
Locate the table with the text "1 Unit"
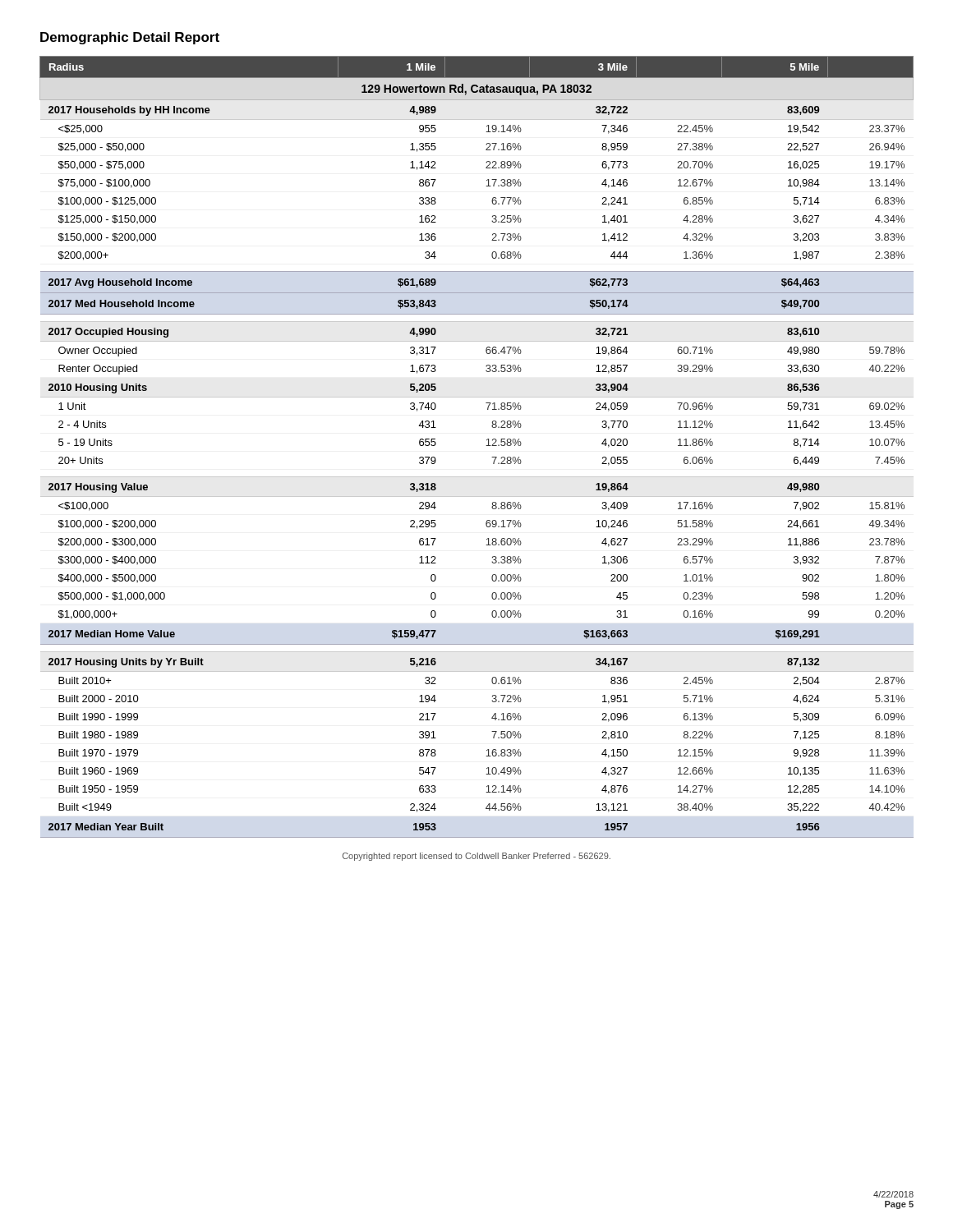[476, 447]
